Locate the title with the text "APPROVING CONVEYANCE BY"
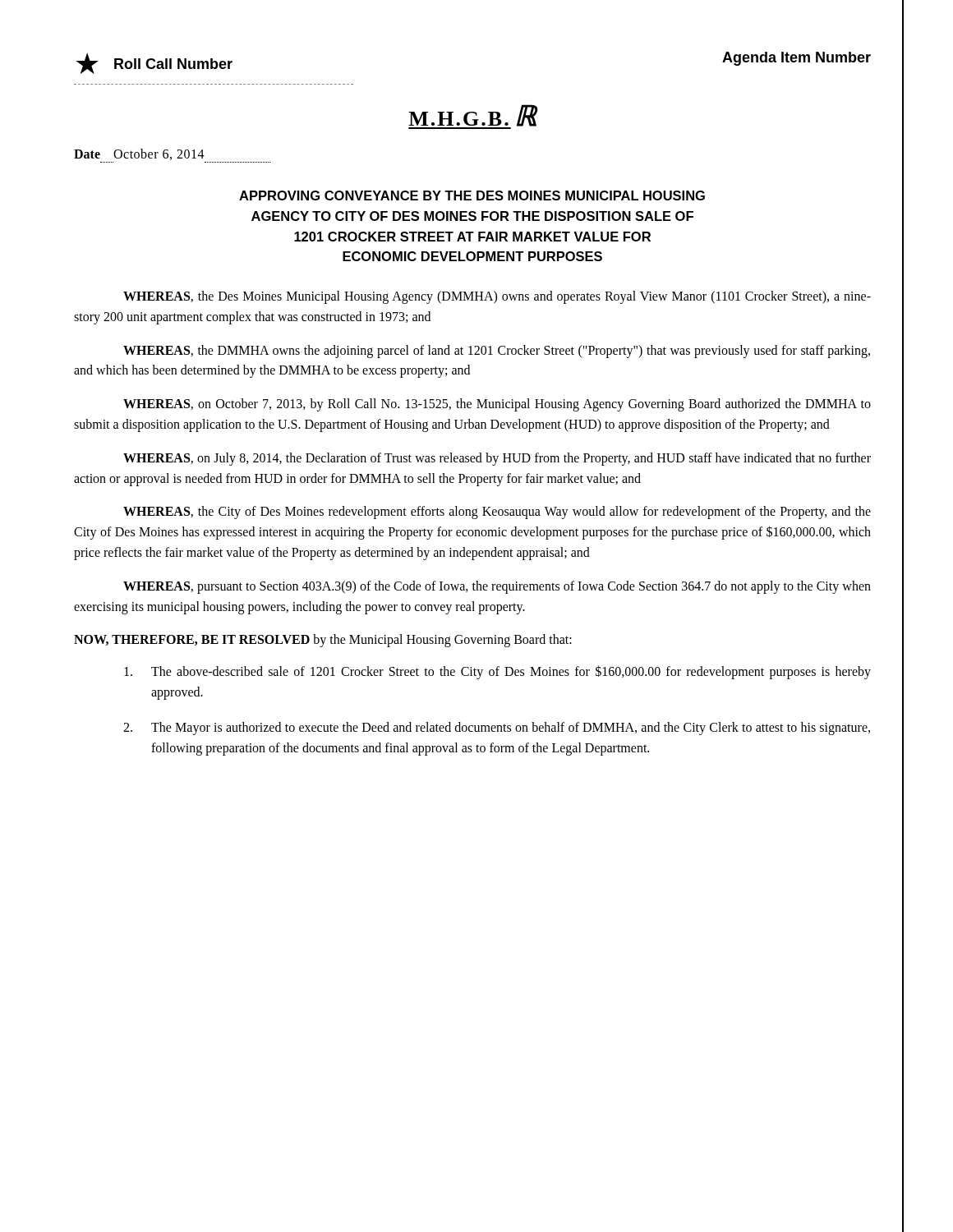 pos(472,226)
